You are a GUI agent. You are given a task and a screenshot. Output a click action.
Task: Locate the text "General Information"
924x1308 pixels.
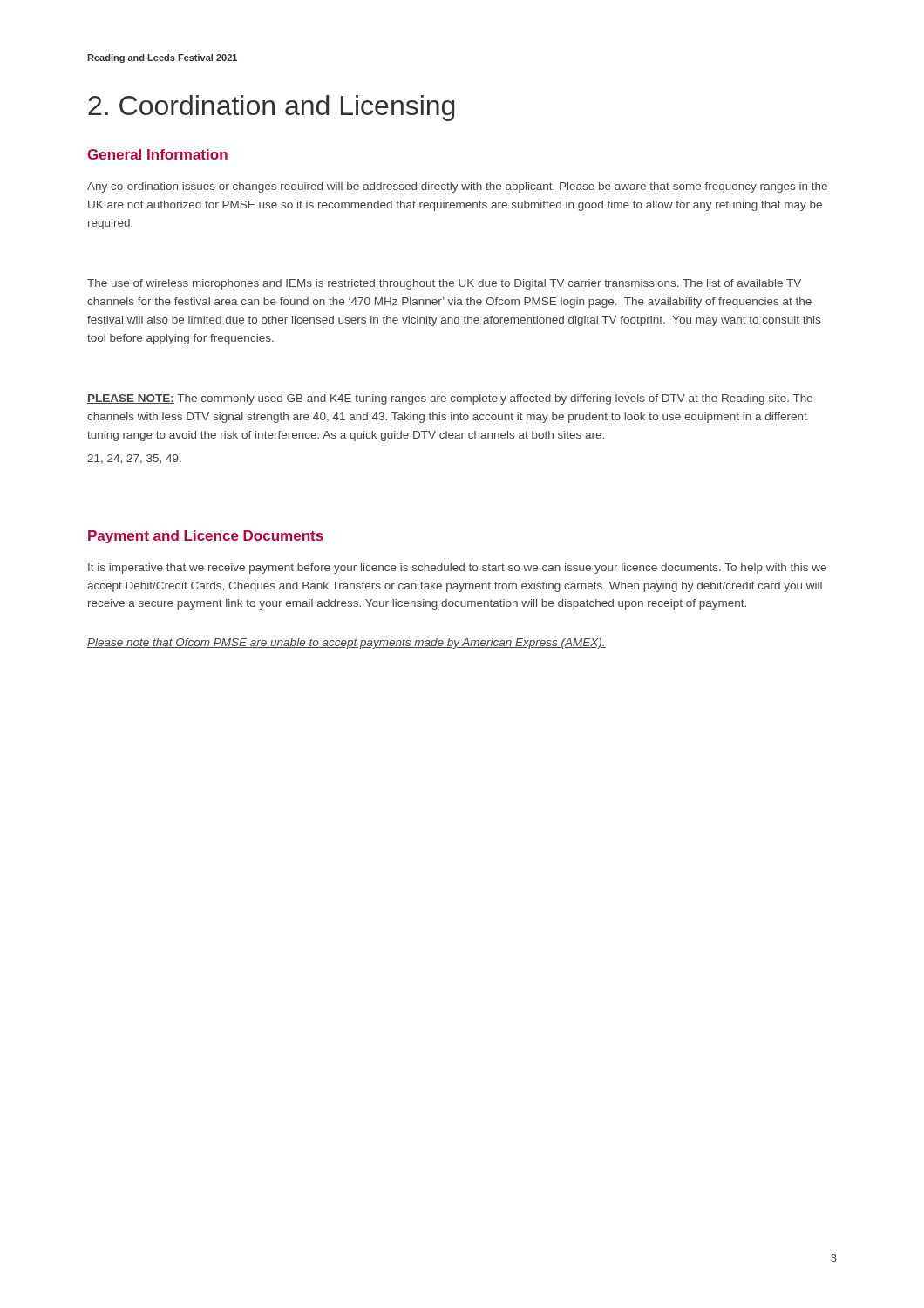pyautogui.click(x=158, y=155)
